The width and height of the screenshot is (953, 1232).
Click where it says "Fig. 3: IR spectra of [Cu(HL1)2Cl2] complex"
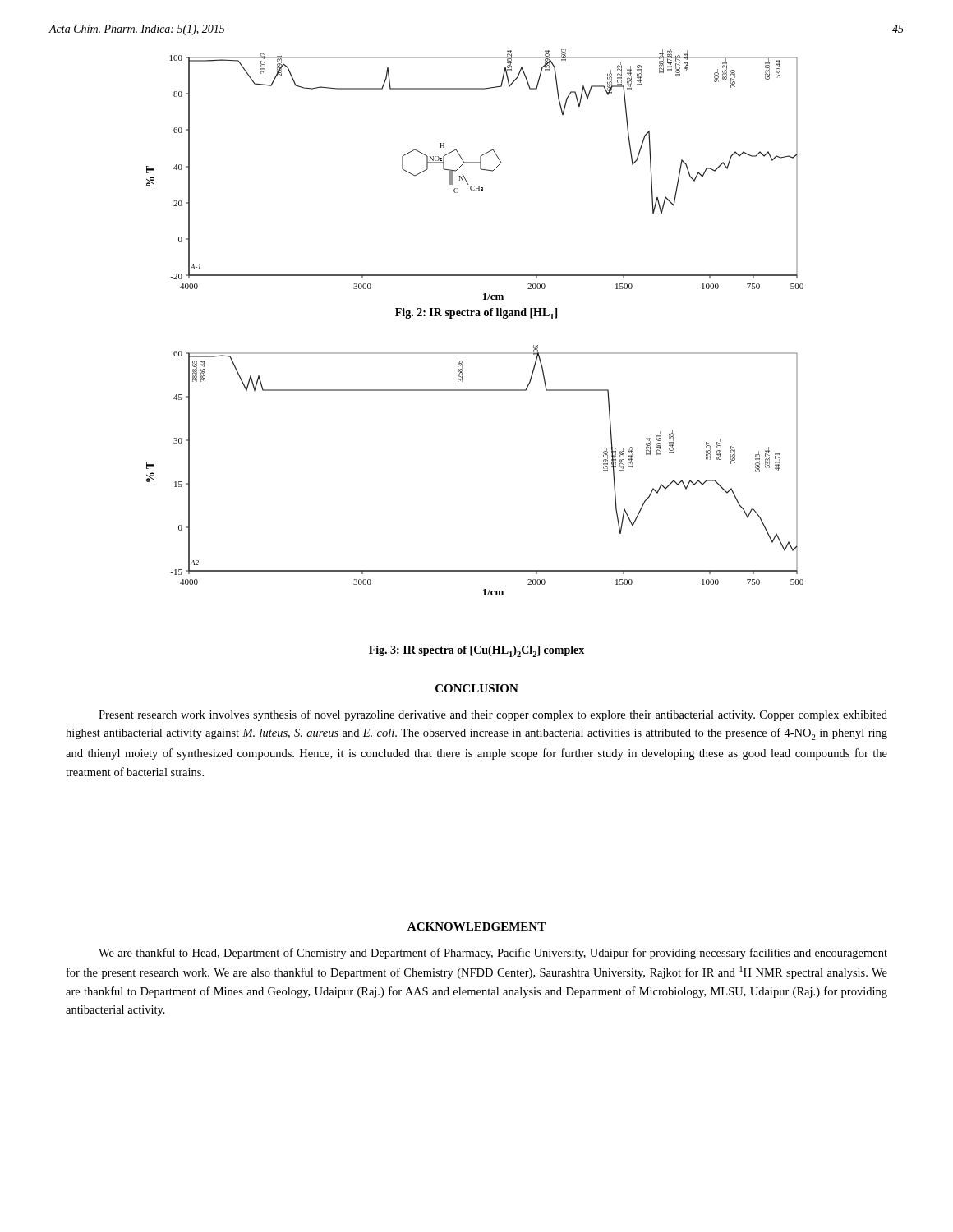476,651
